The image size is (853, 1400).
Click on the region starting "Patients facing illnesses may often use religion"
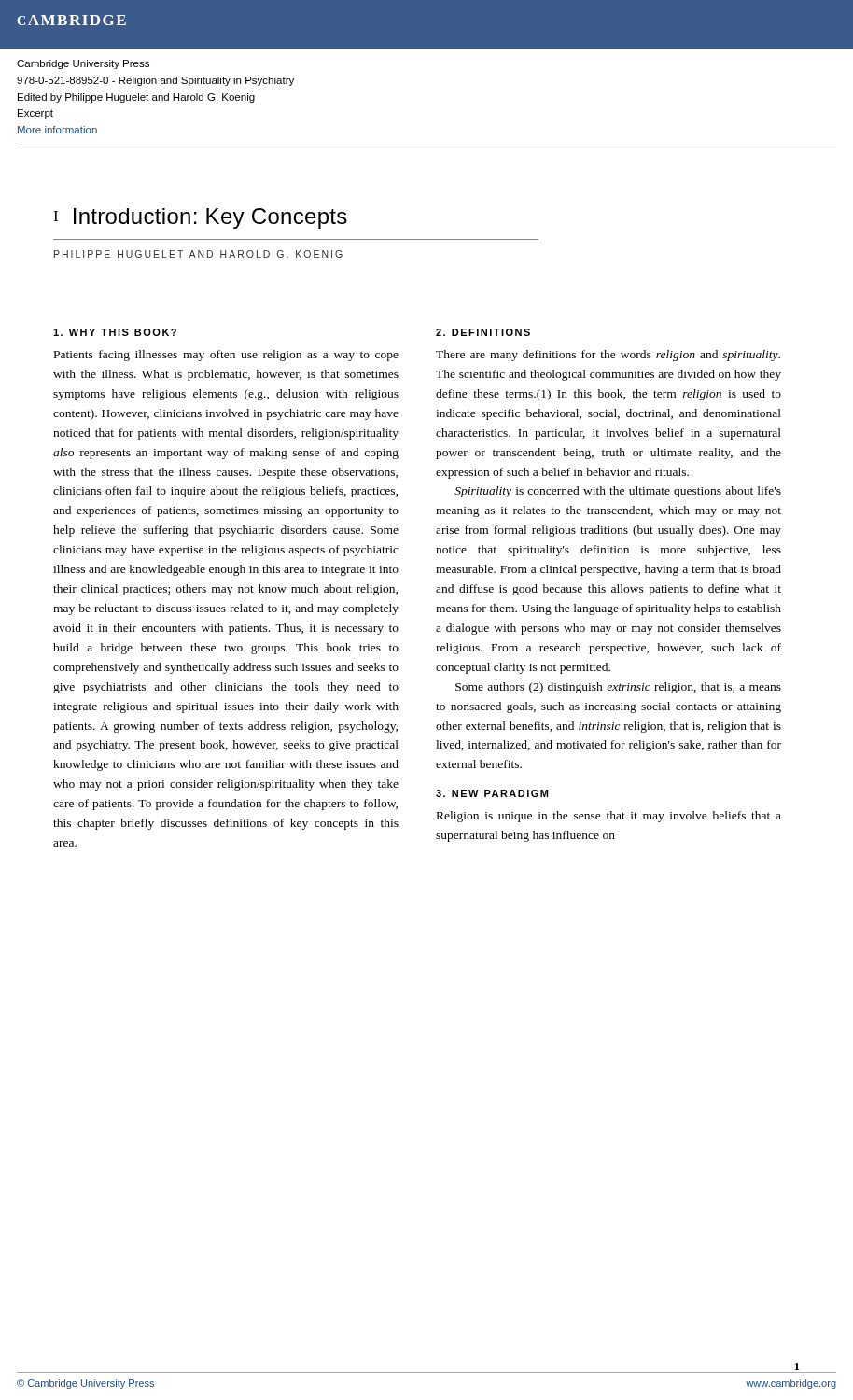click(226, 598)
